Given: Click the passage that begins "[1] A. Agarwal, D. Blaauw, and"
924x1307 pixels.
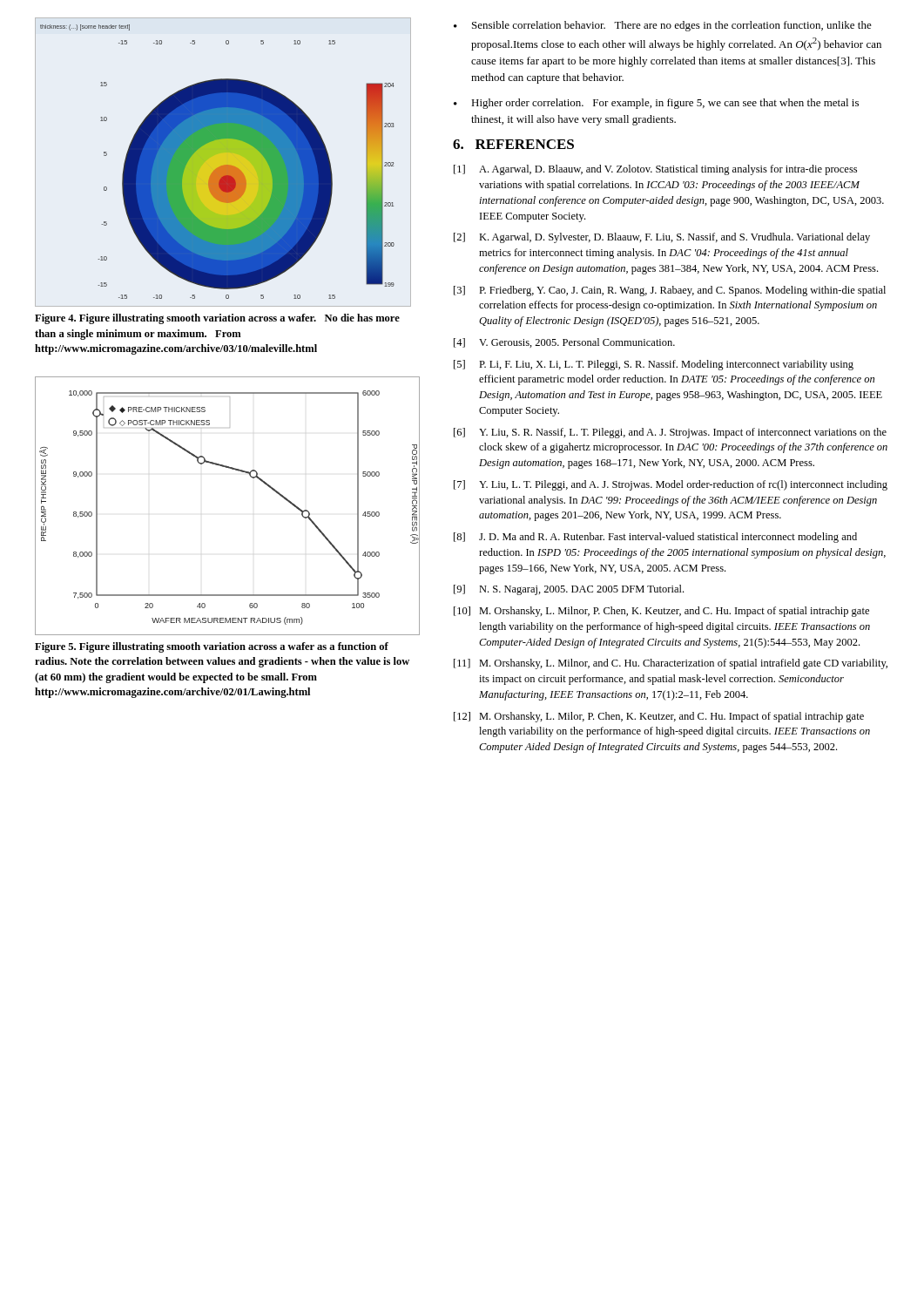Looking at the screenshot, I should 671,193.
